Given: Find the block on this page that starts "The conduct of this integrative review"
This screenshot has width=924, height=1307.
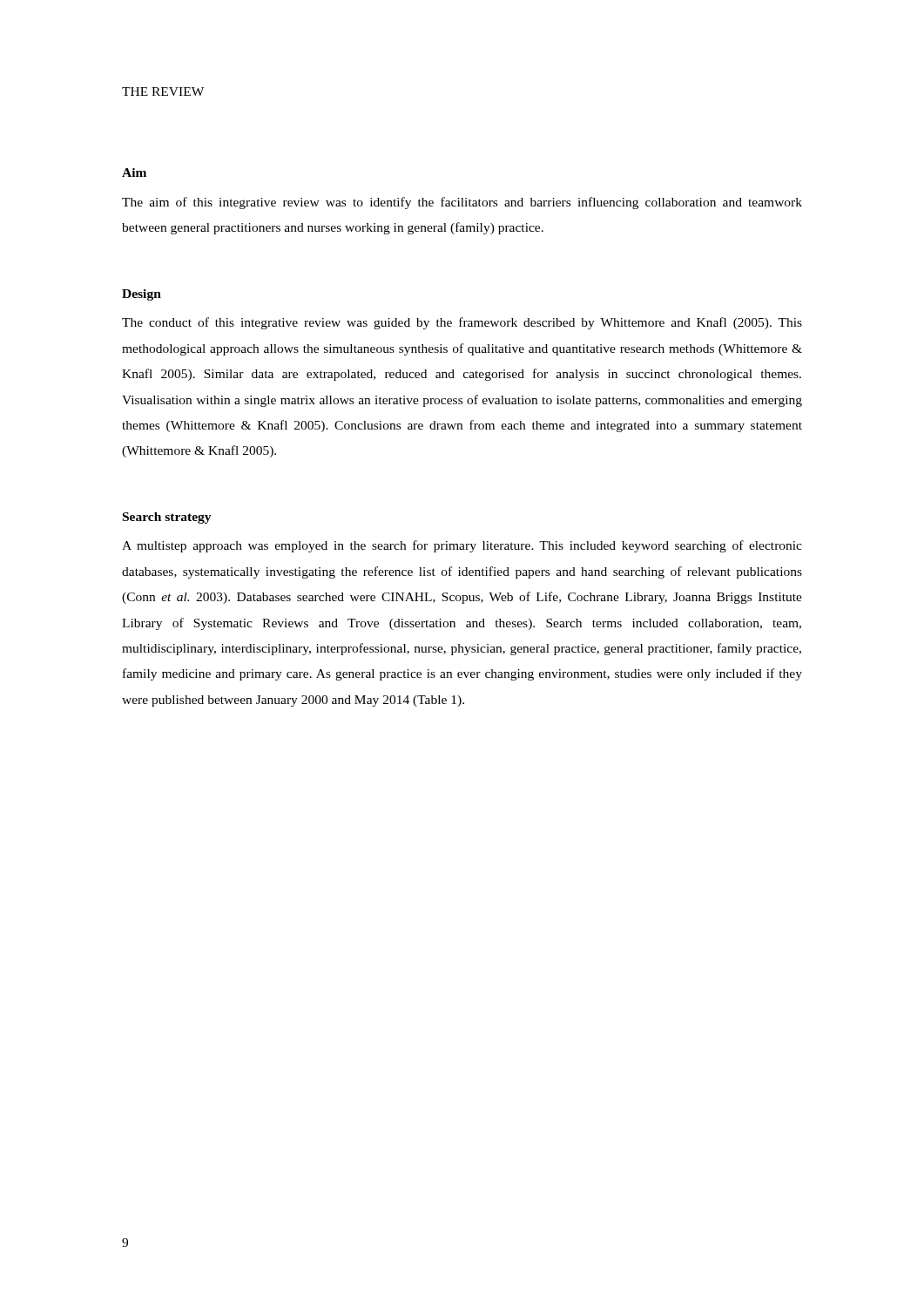Looking at the screenshot, I should coord(462,386).
